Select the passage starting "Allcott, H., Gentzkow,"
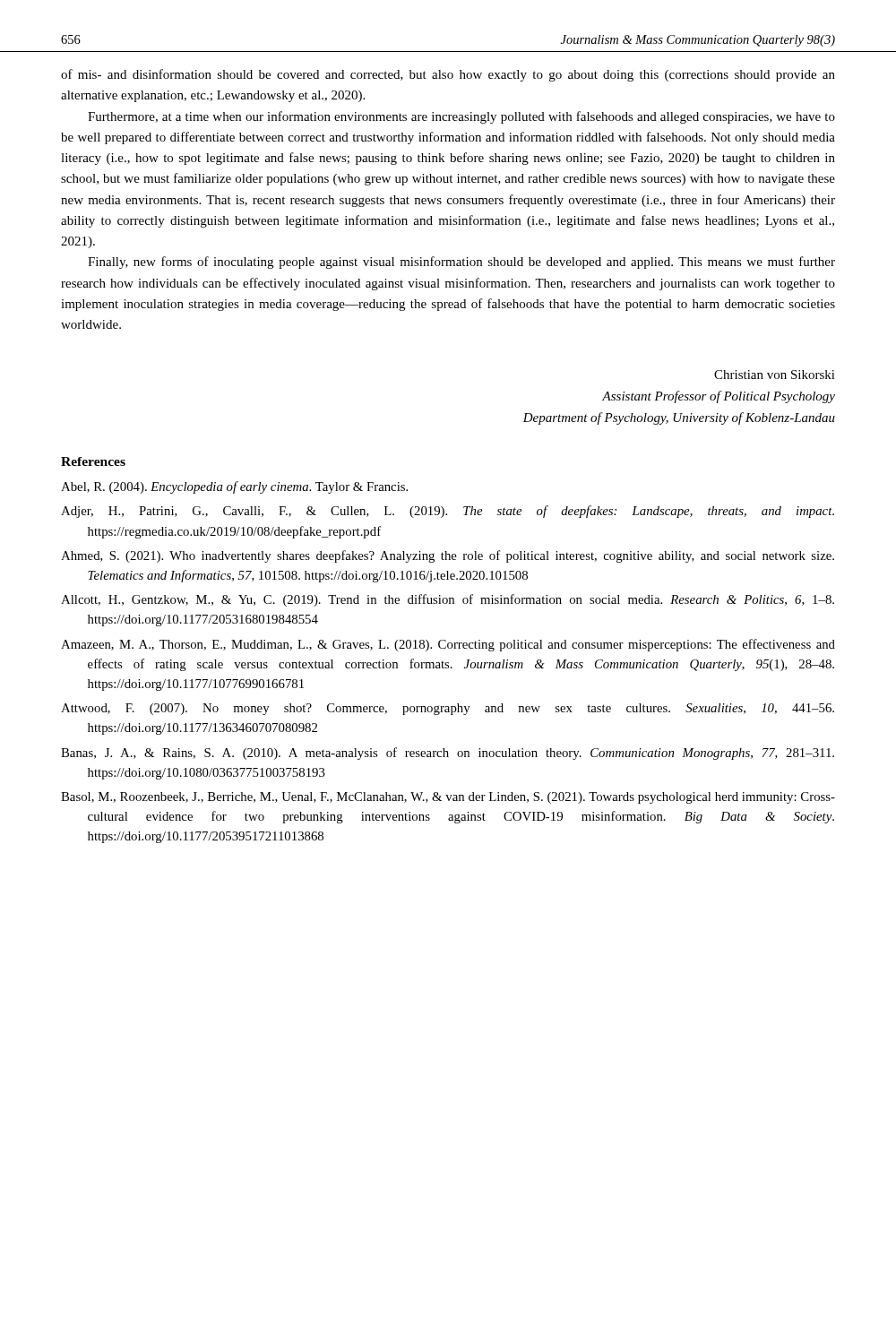 tap(448, 610)
